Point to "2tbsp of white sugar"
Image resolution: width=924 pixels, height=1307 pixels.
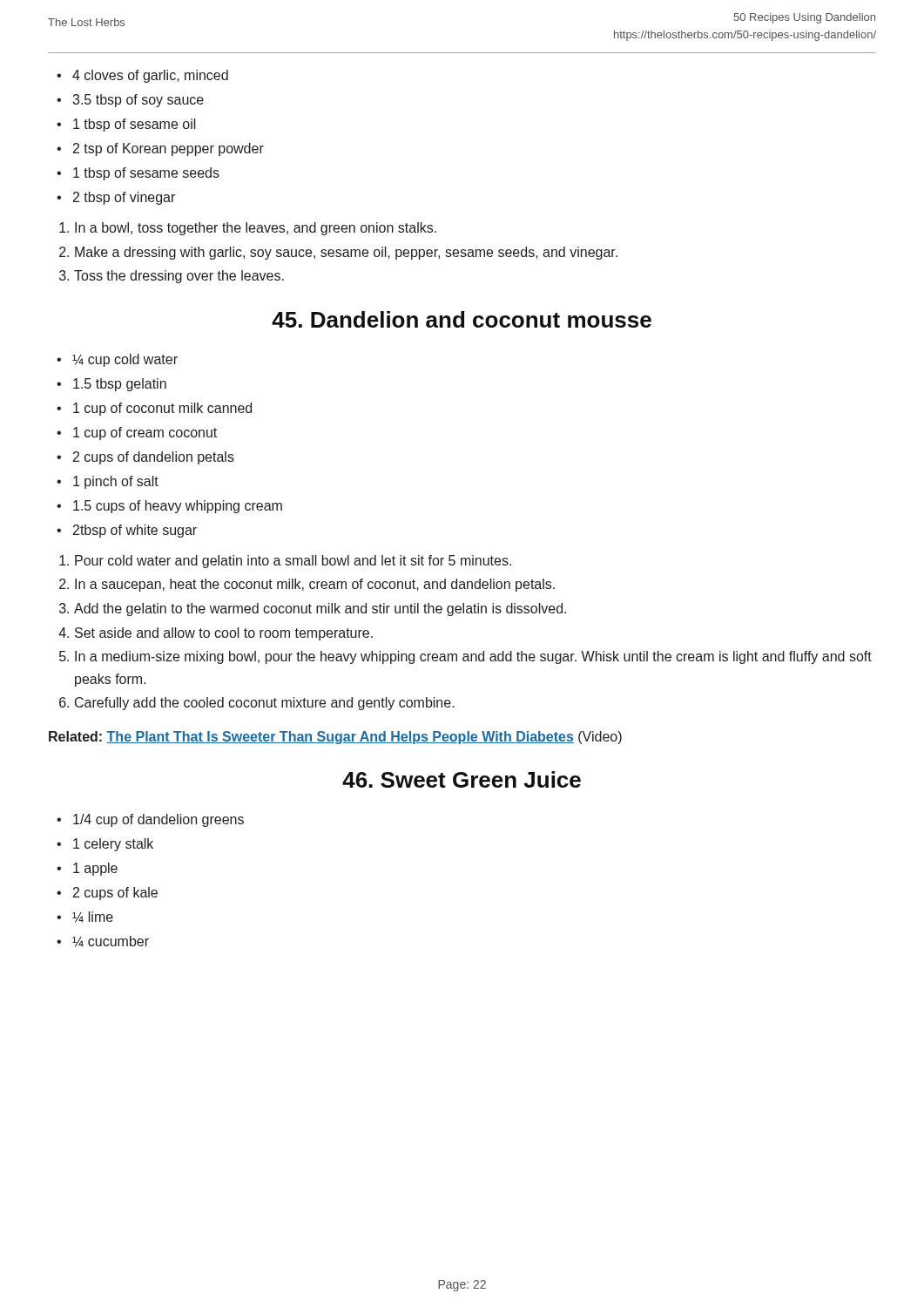coord(135,530)
